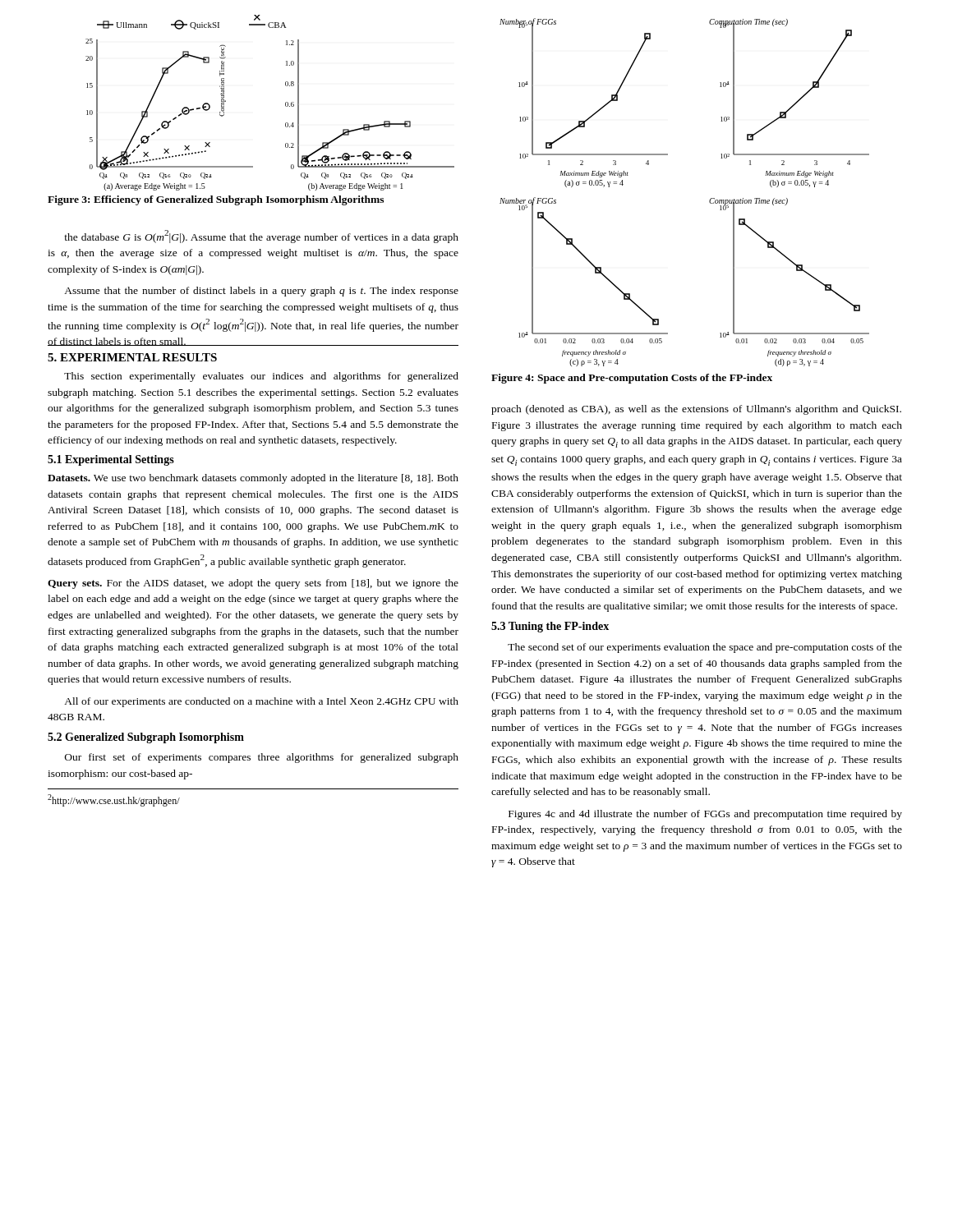Locate the text block that reads "Our first set"
Viewport: 953px width, 1232px height.
(x=253, y=765)
